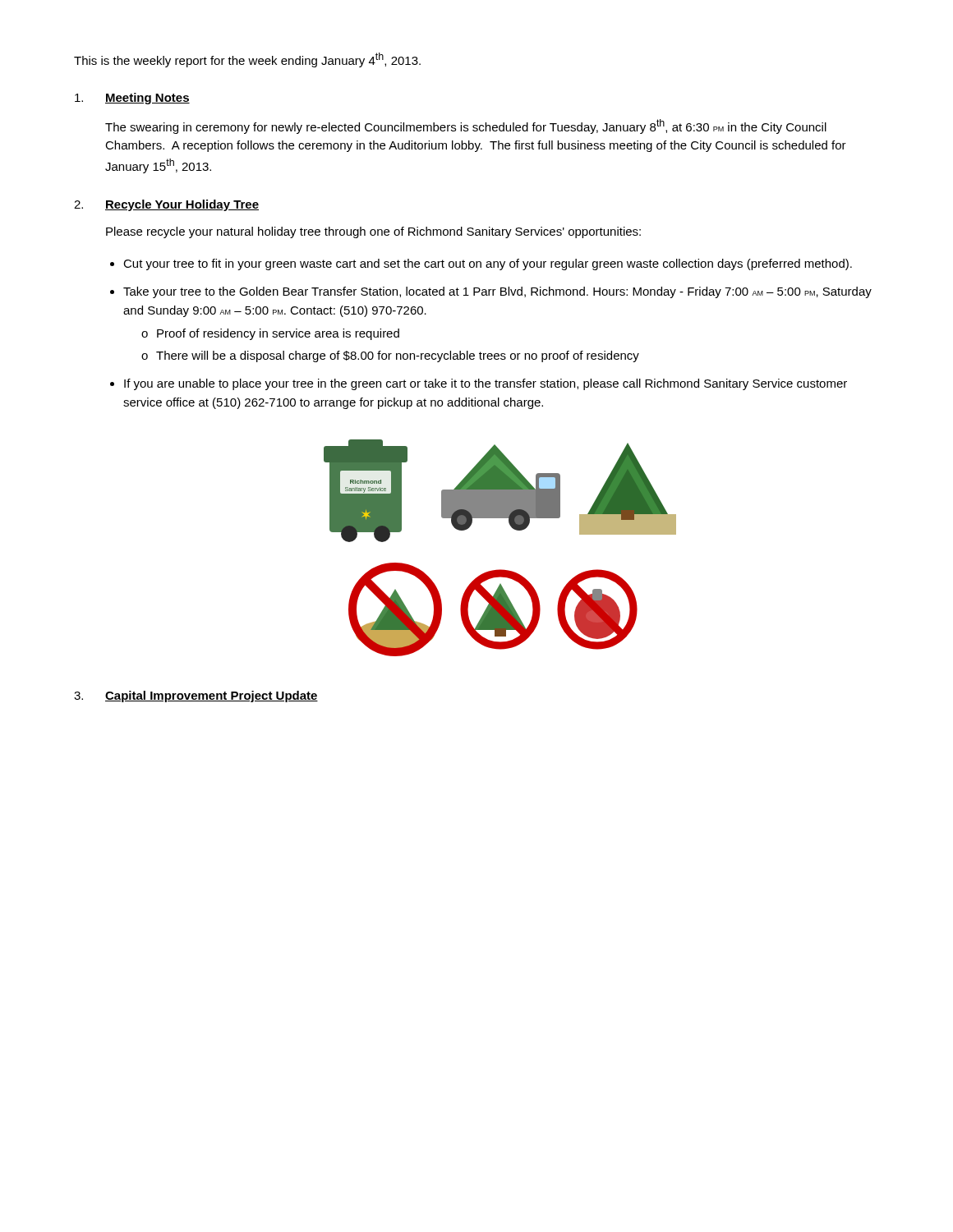Locate the list item with the text "There will be a disposal charge"

click(x=398, y=355)
